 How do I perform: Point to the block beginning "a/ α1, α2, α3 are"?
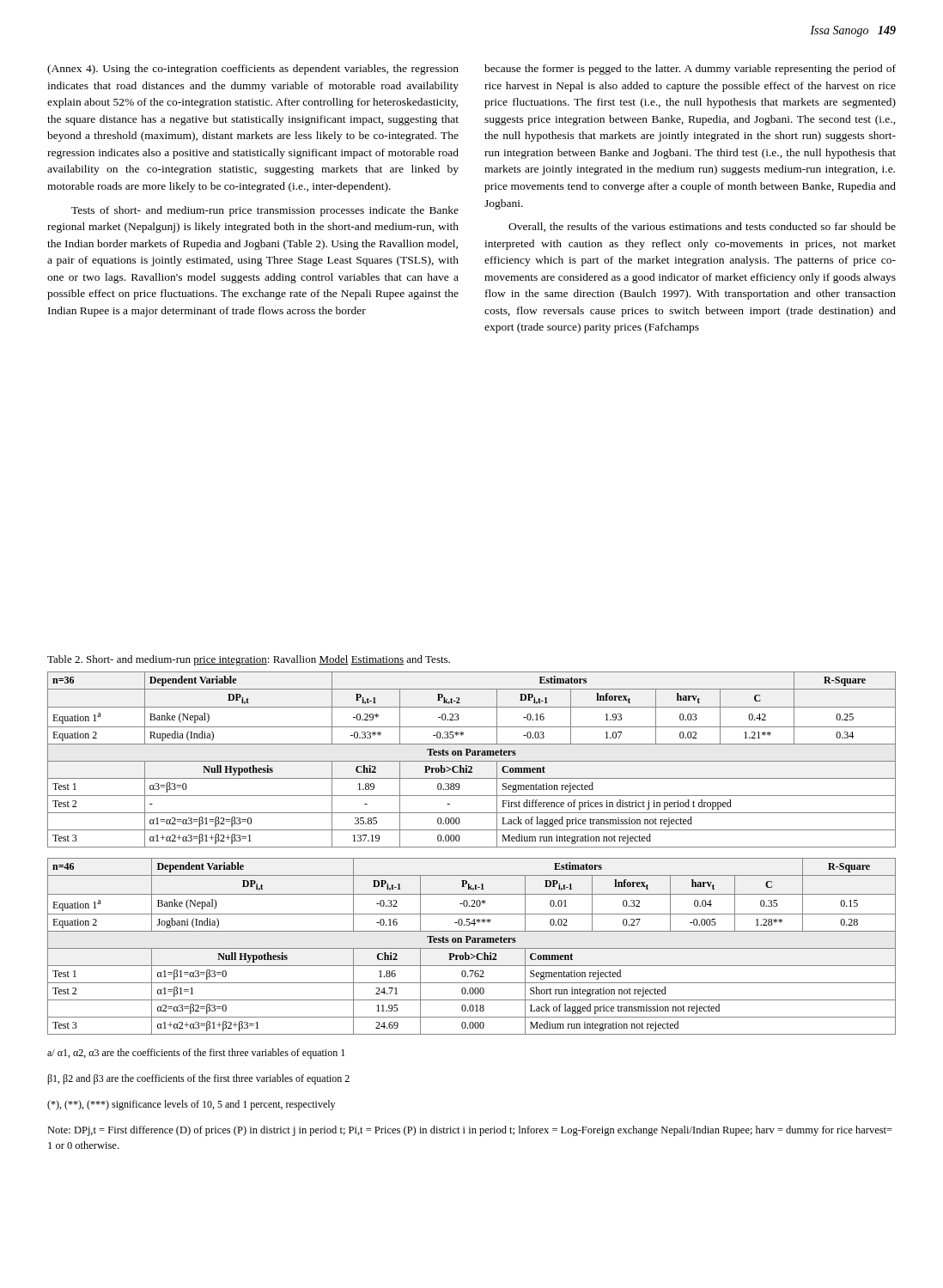196,1054
